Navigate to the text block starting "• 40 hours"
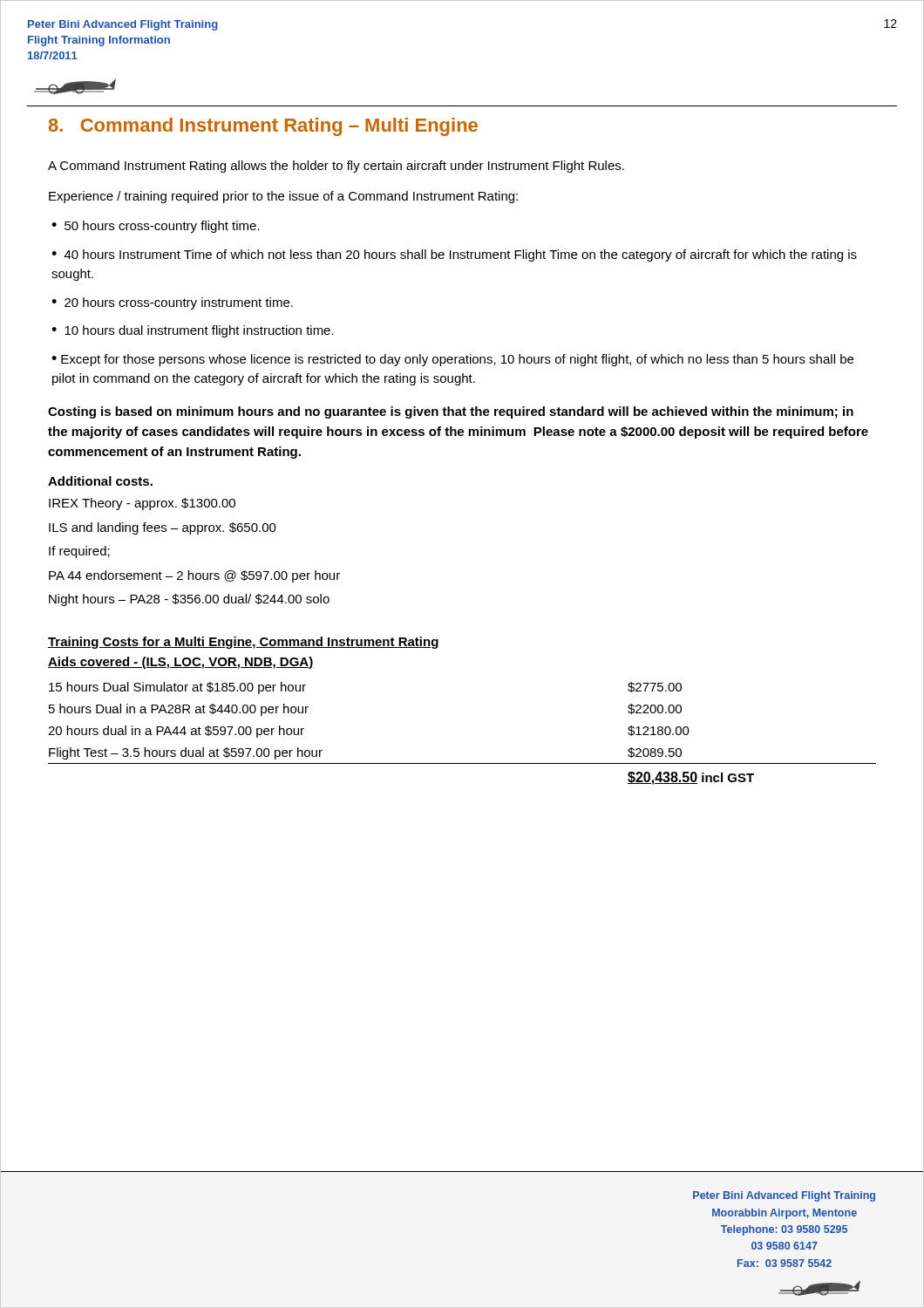Screen dimensions: 1308x924 click(x=454, y=263)
